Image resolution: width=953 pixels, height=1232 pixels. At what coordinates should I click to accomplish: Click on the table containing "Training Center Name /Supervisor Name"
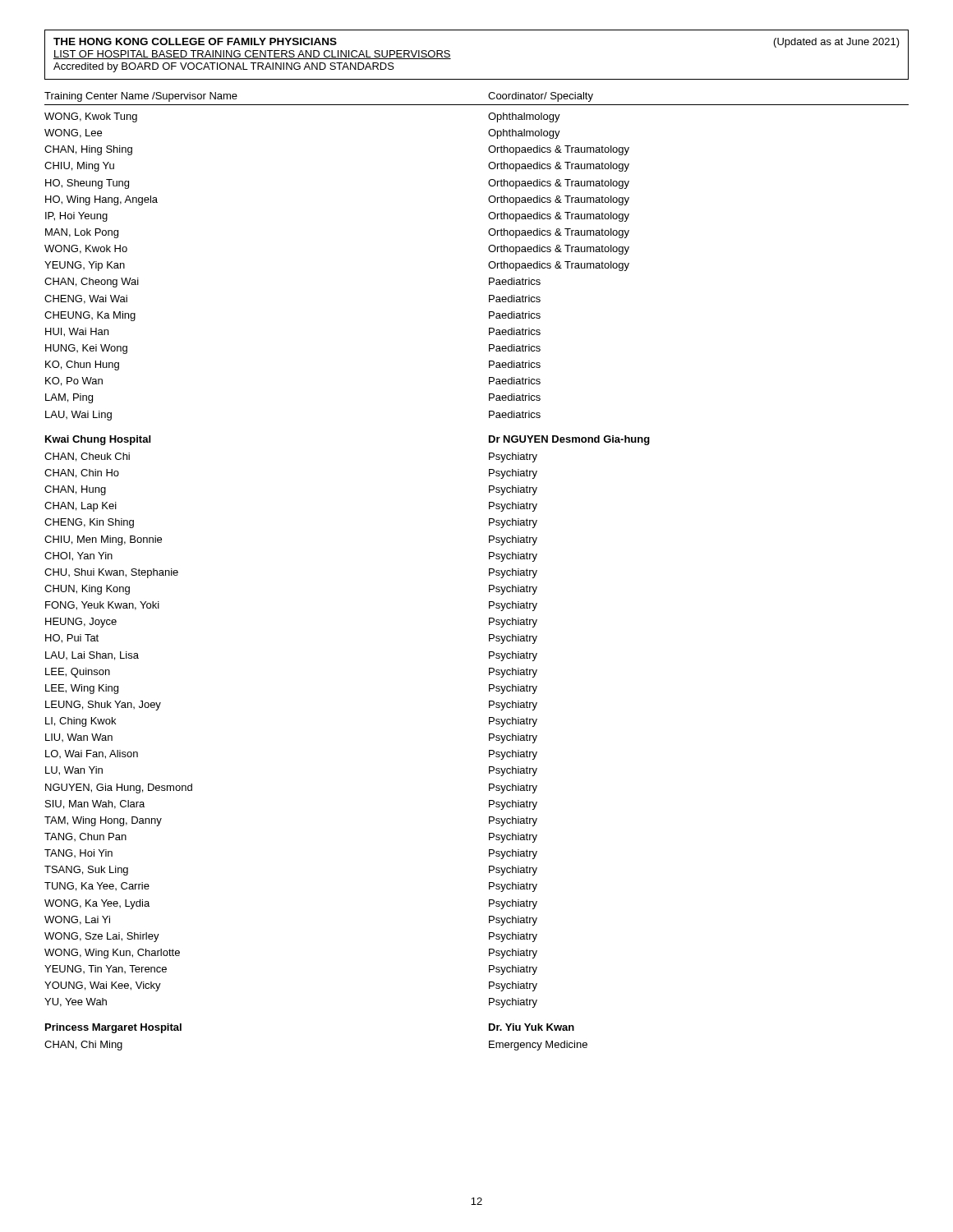[x=476, y=571]
